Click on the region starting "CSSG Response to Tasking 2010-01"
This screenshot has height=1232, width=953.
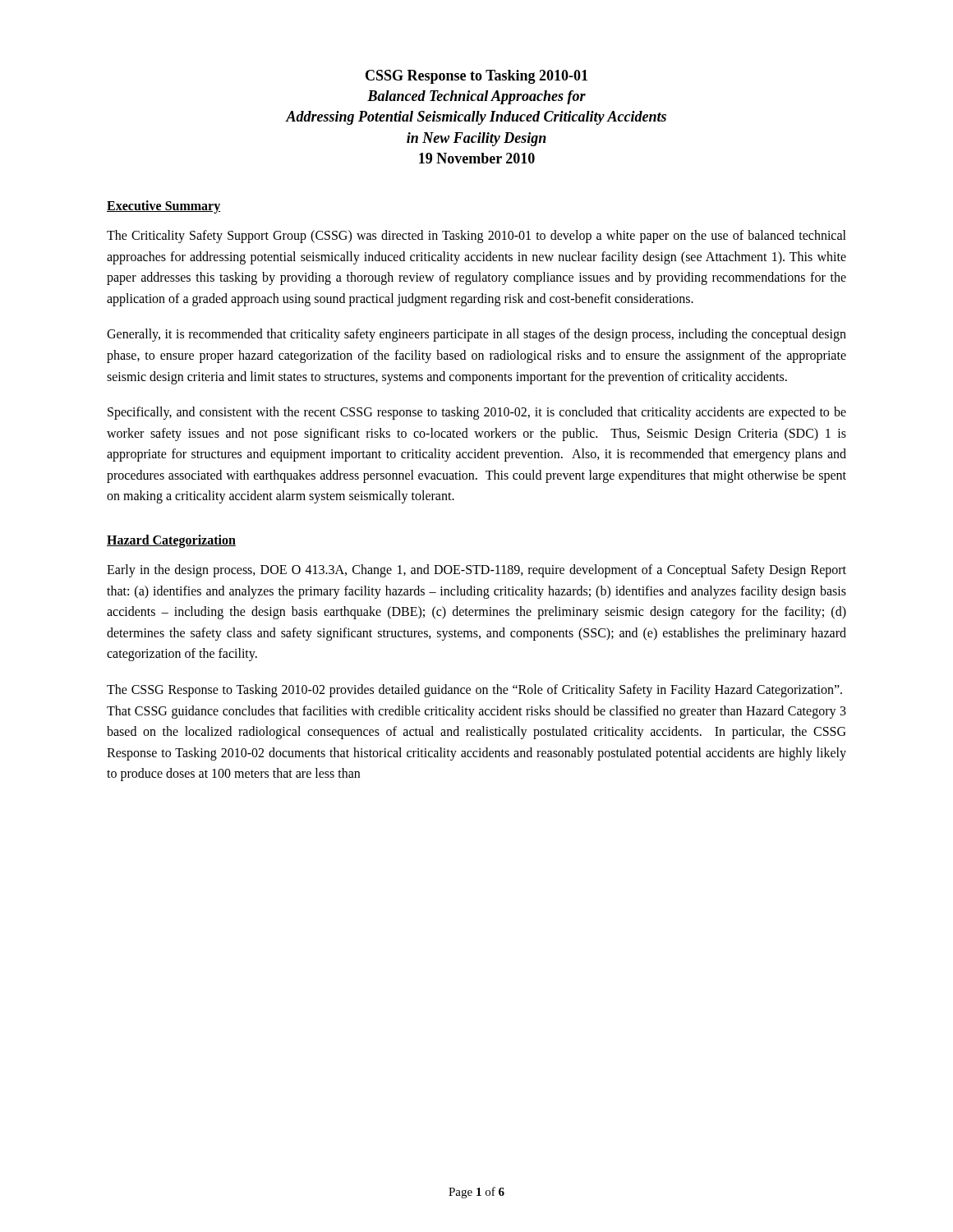click(476, 117)
